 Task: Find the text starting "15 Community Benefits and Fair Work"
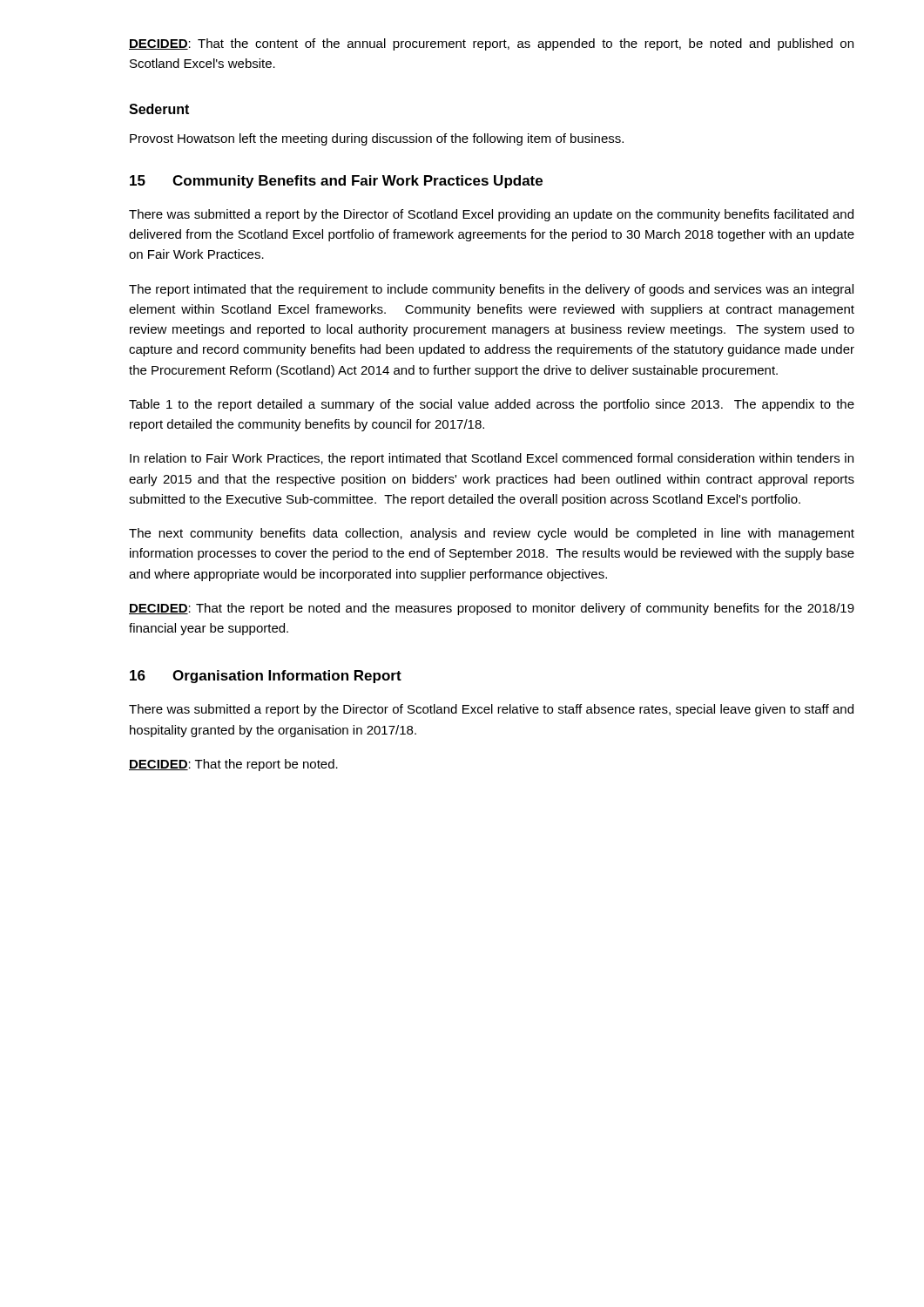coord(336,181)
